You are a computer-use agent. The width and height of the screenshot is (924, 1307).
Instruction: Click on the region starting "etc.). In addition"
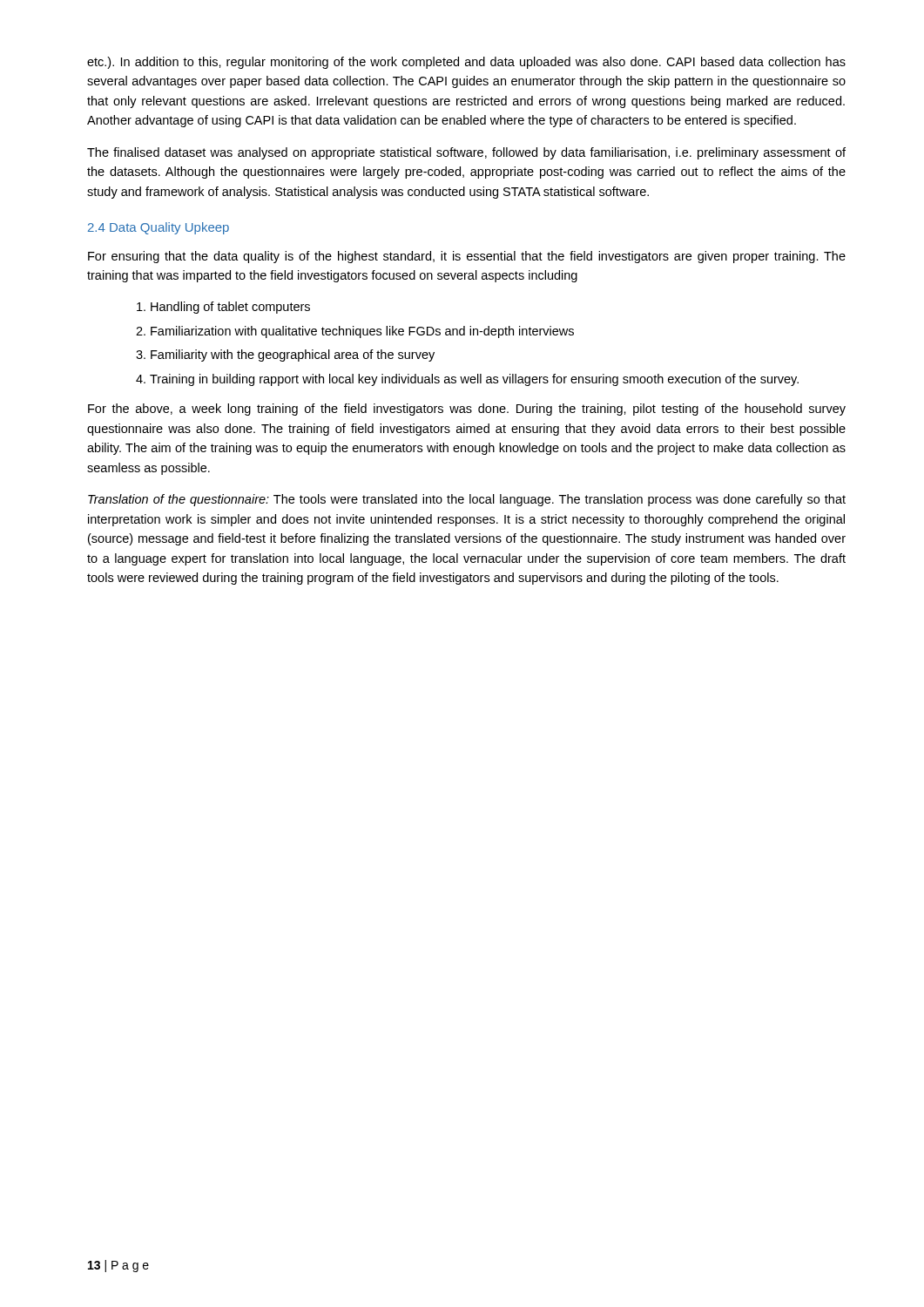click(x=466, y=91)
